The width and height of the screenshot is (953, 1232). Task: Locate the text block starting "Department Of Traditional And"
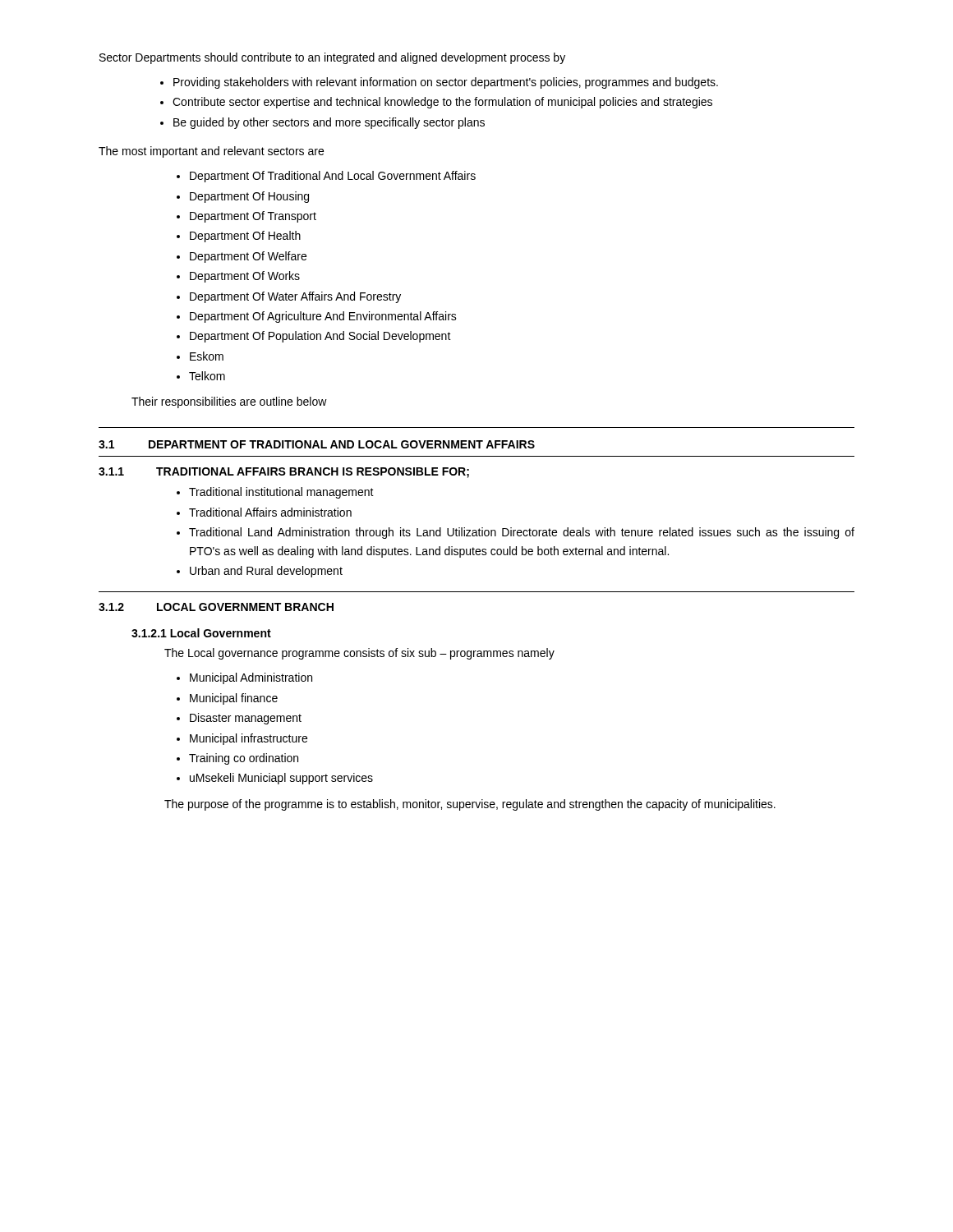[x=326, y=177]
